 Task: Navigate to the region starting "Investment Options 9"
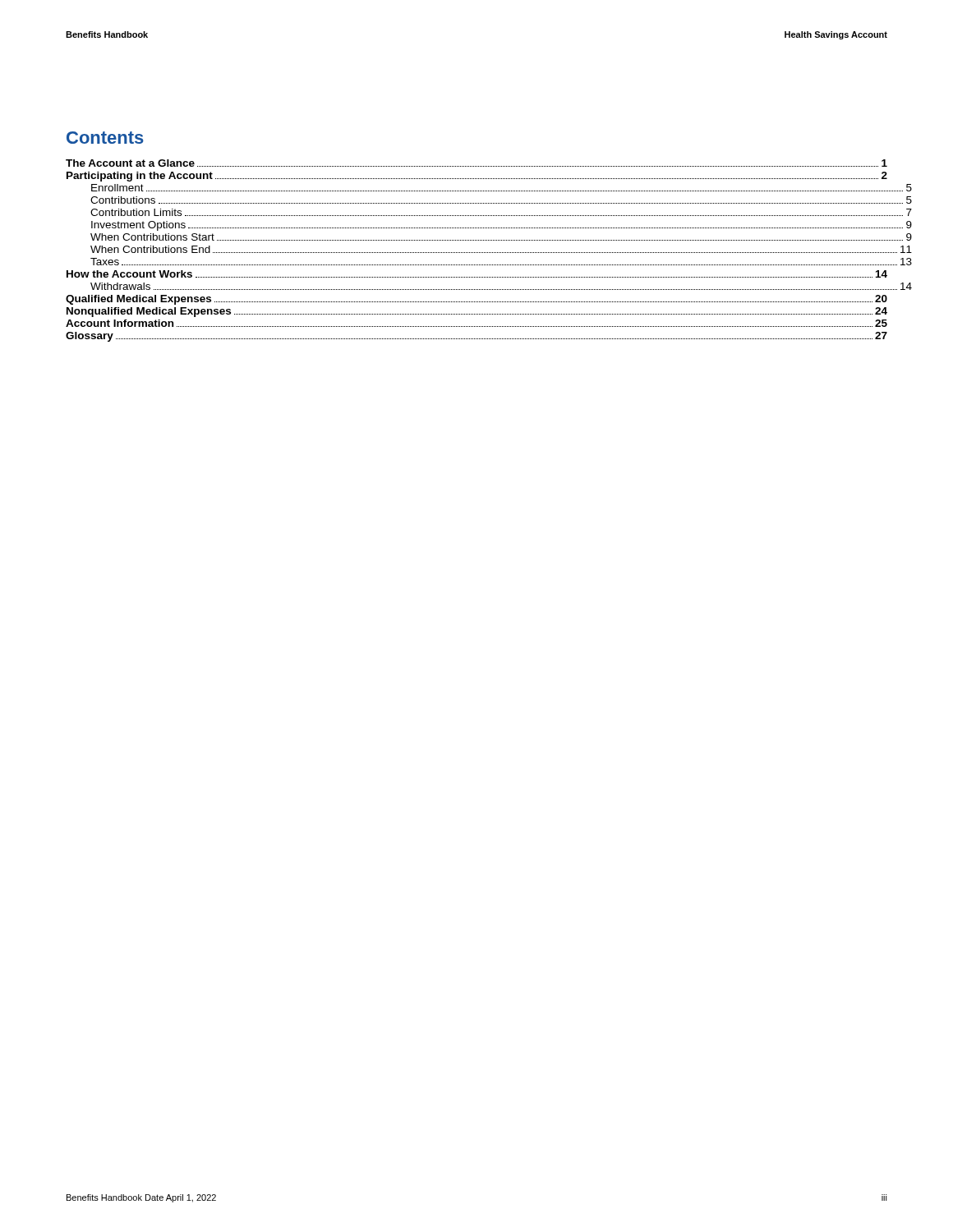[501, 225]
